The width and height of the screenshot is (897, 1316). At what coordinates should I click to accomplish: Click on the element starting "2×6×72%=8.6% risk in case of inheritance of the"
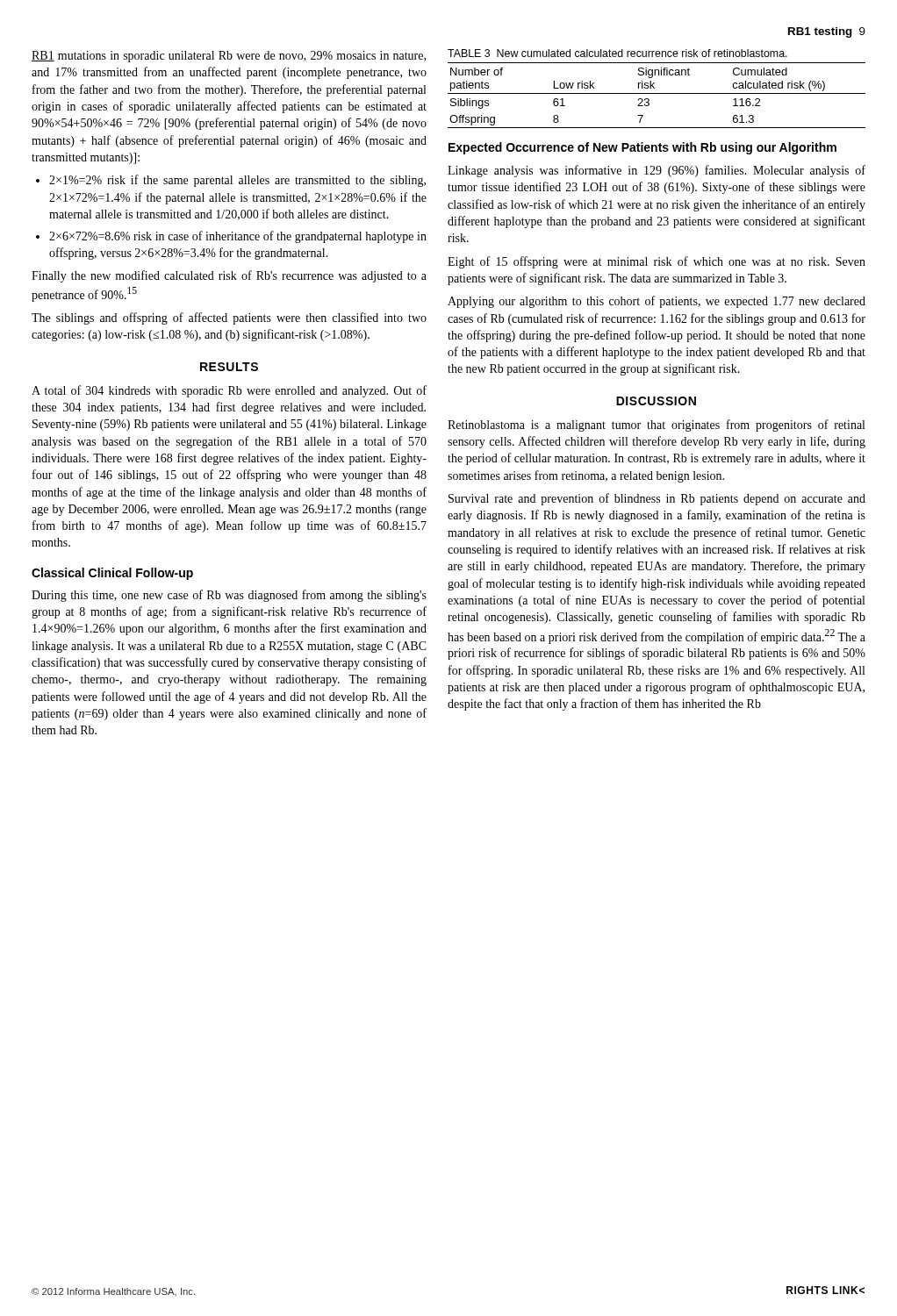click(x=238, y=245)
